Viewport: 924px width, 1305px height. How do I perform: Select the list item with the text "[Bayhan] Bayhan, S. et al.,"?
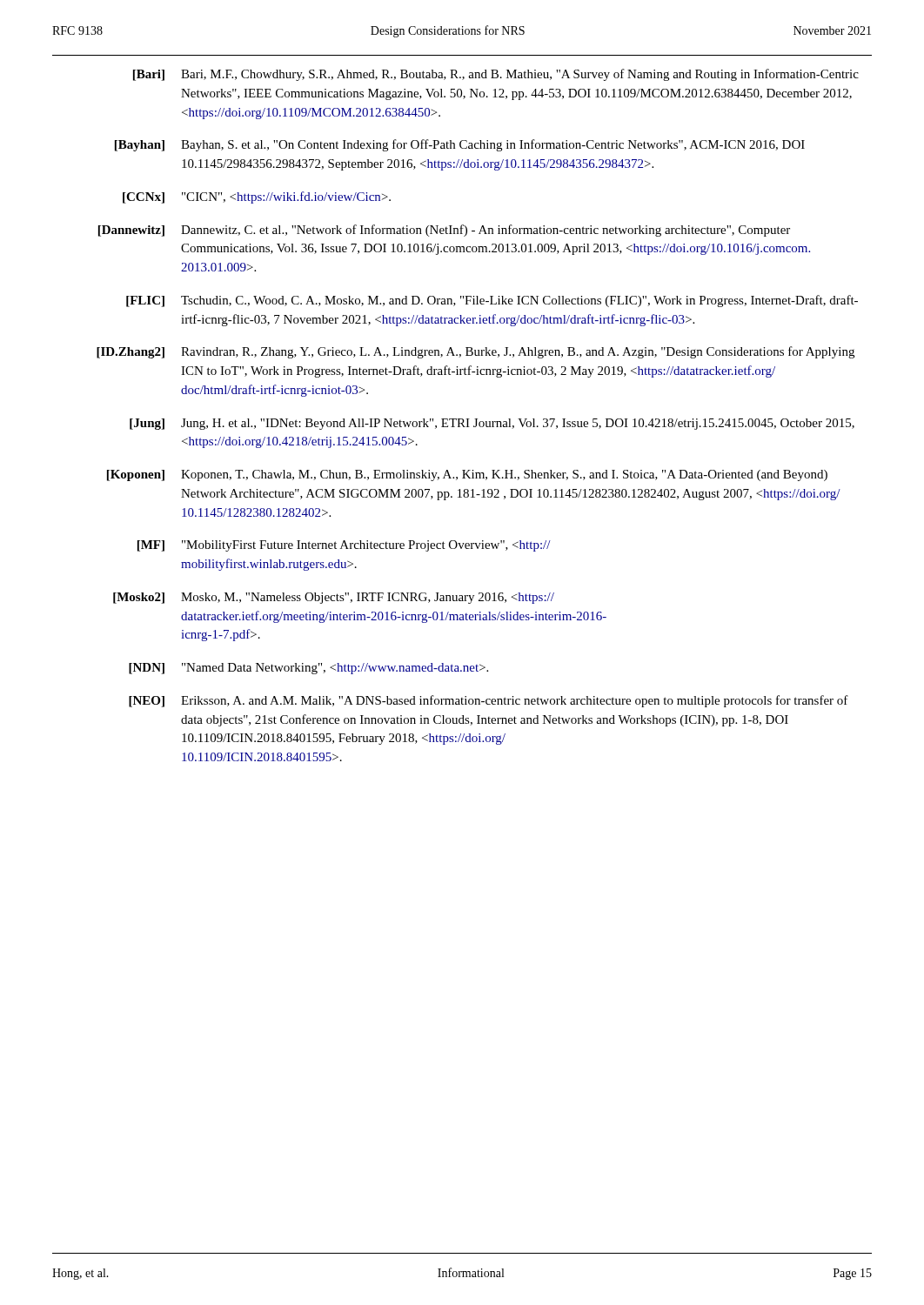462,155
